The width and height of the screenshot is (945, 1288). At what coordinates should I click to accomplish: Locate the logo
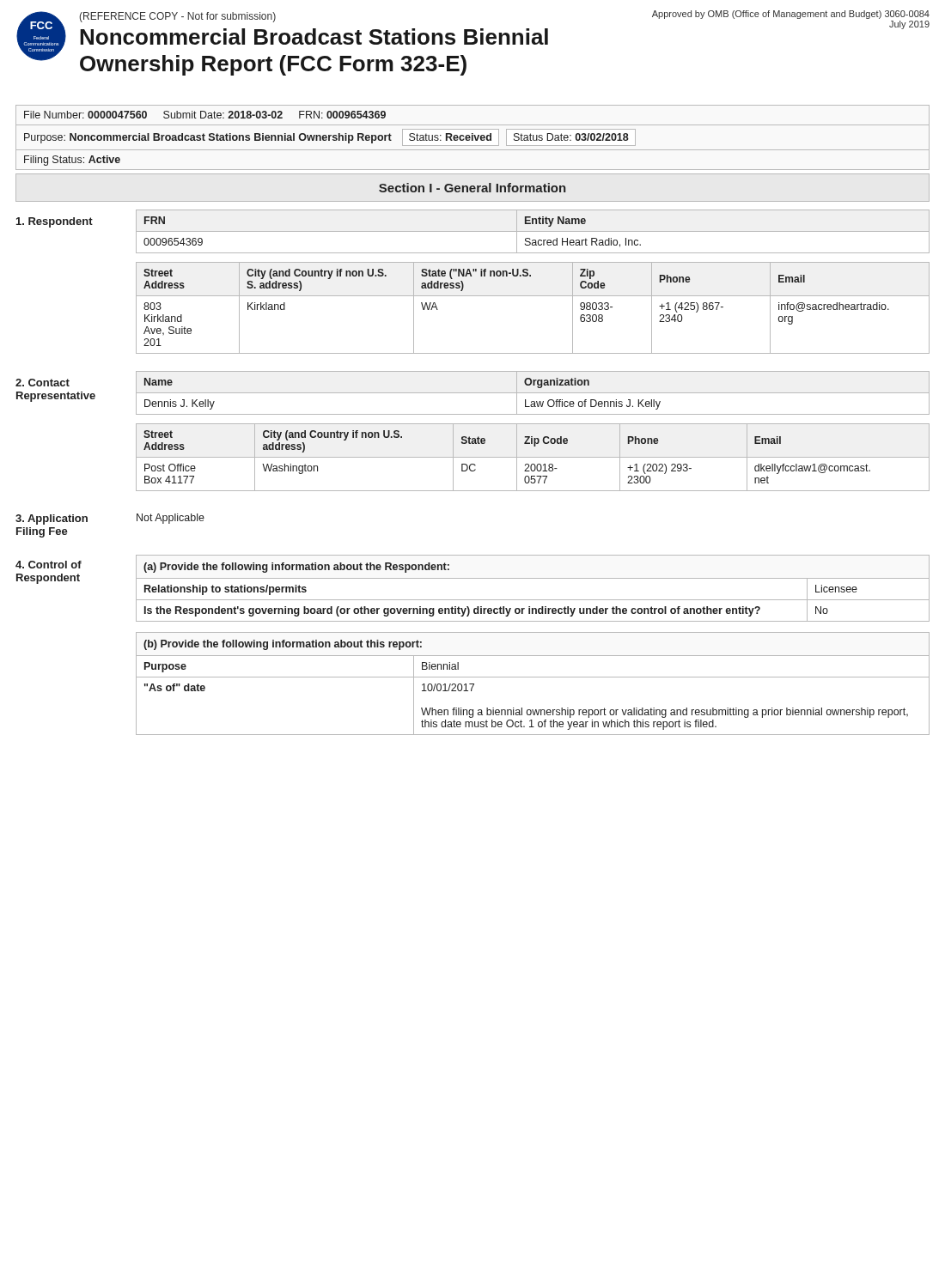pos(41,36)
